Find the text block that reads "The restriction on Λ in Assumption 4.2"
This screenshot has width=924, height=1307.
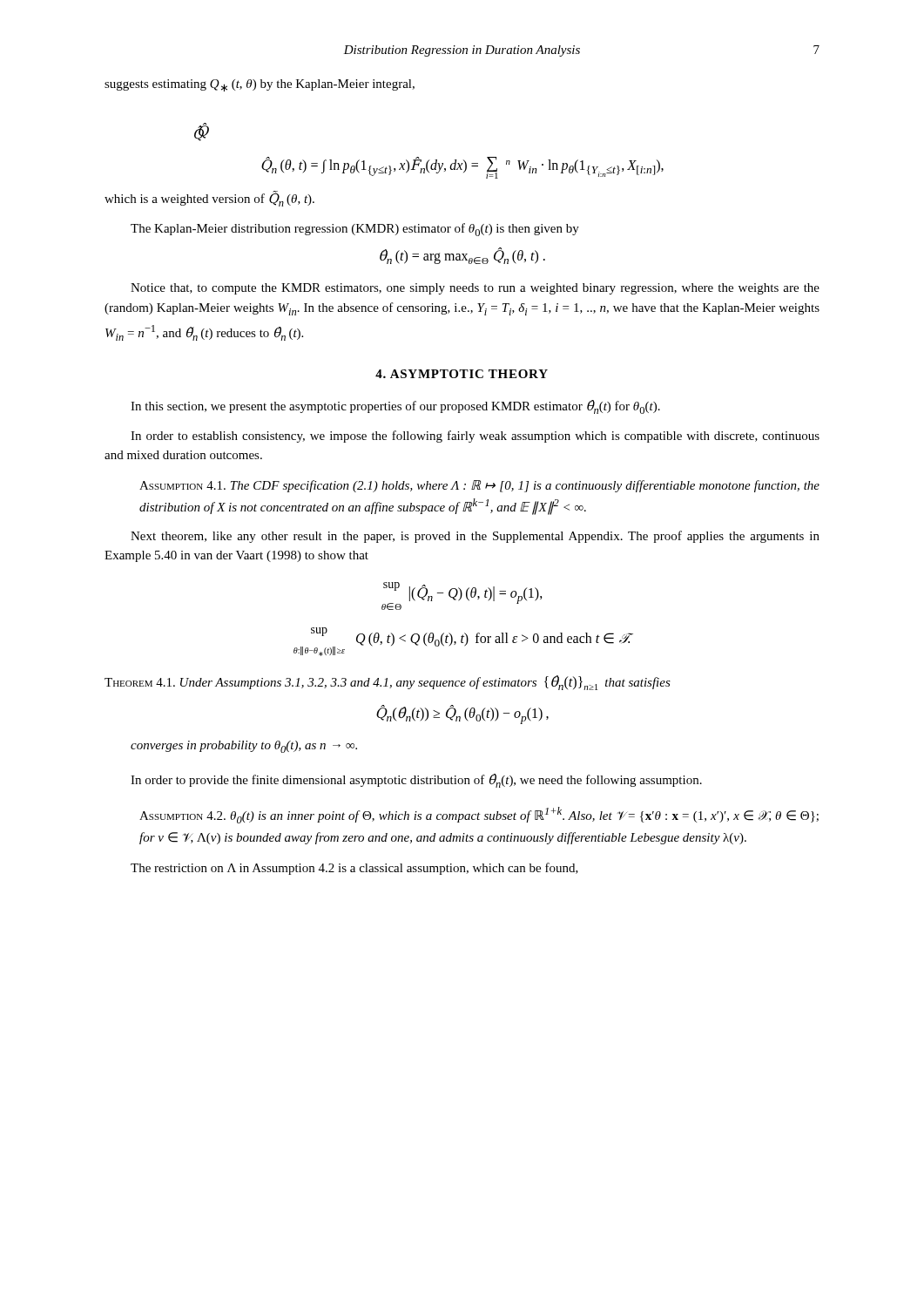462,868
